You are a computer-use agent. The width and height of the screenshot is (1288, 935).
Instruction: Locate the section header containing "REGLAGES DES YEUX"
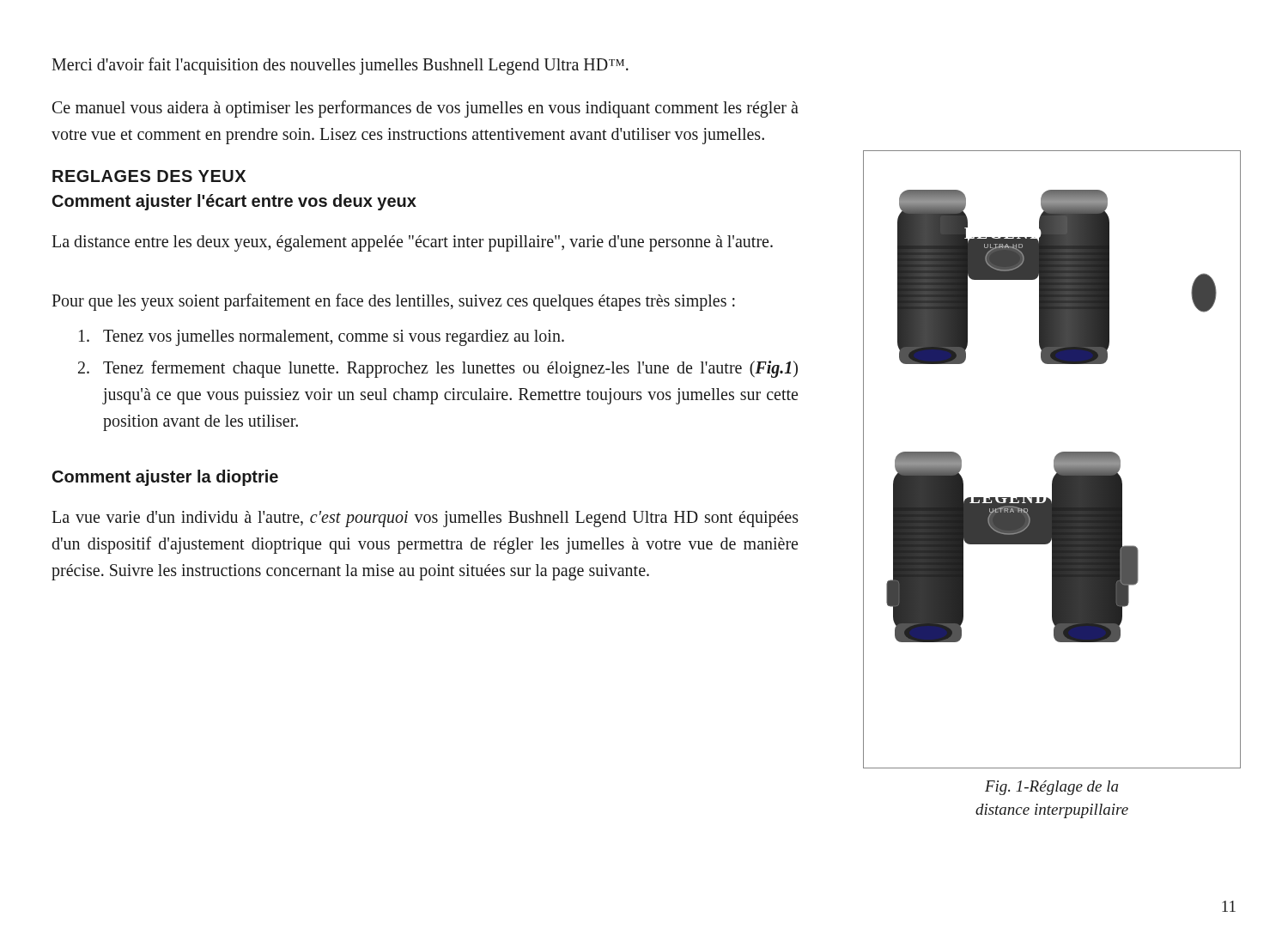149,176
